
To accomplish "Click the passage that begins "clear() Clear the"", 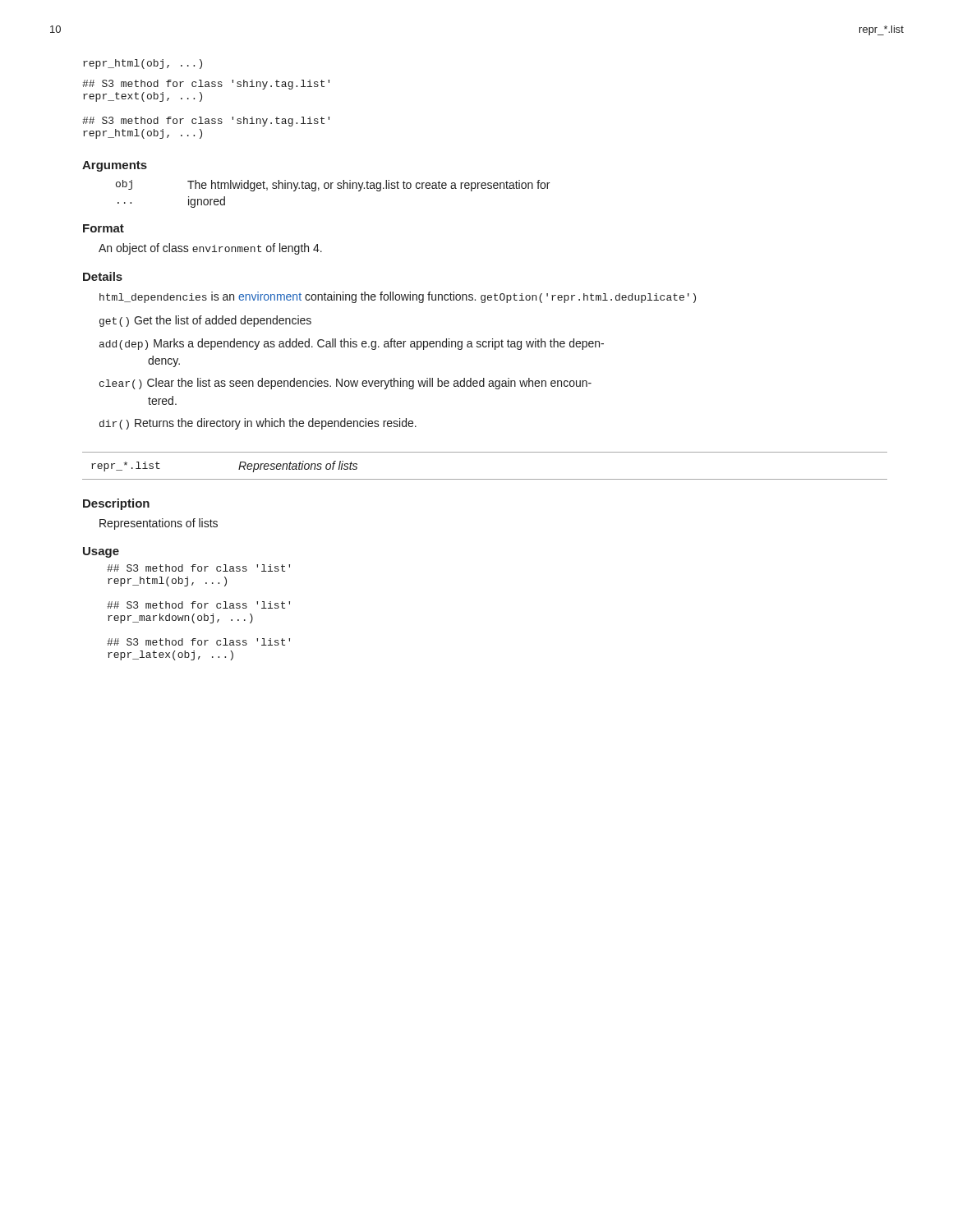I will [x=493, y=392].
